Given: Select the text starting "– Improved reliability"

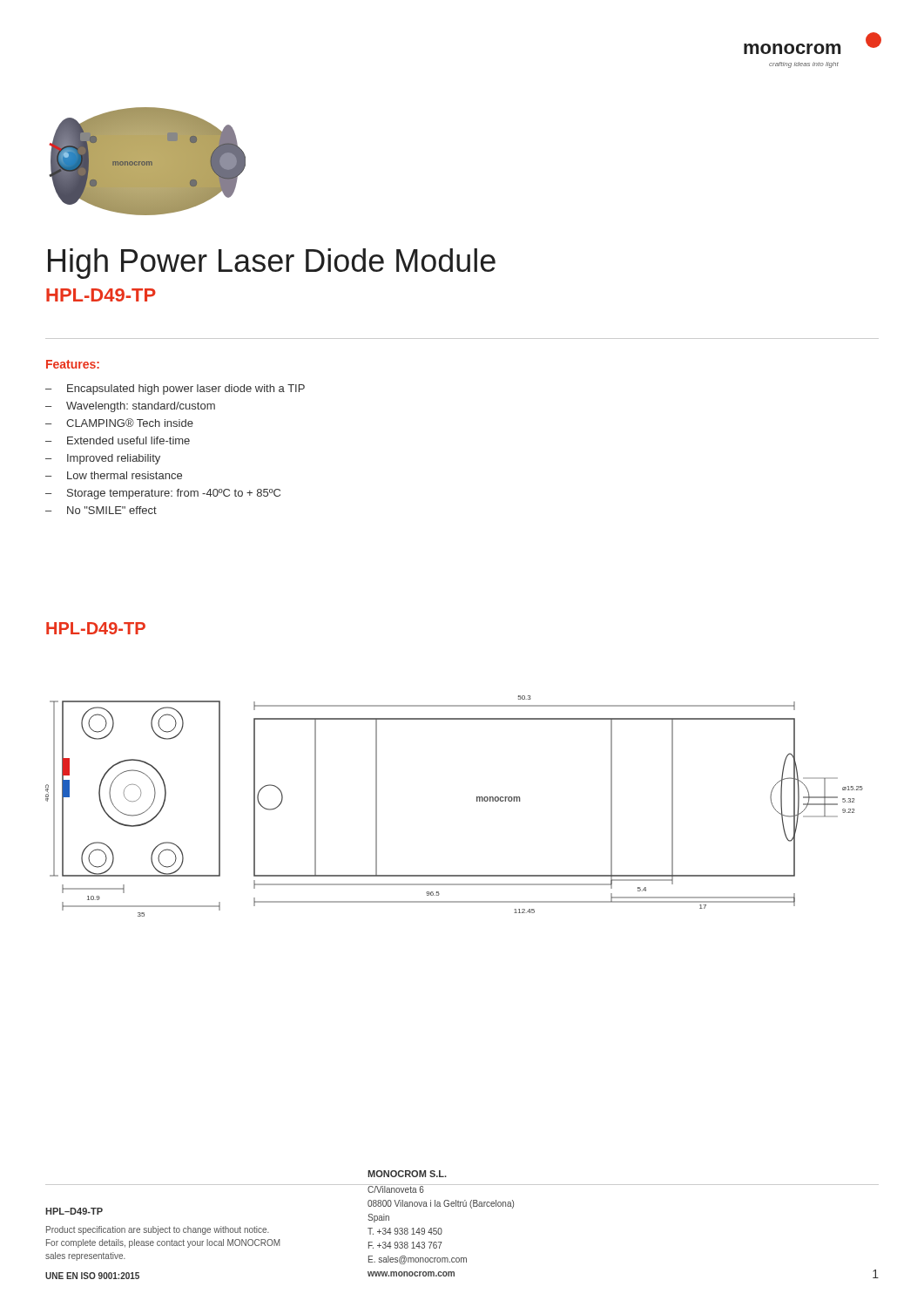Looking at the screenshot, I should click(103, 458).
